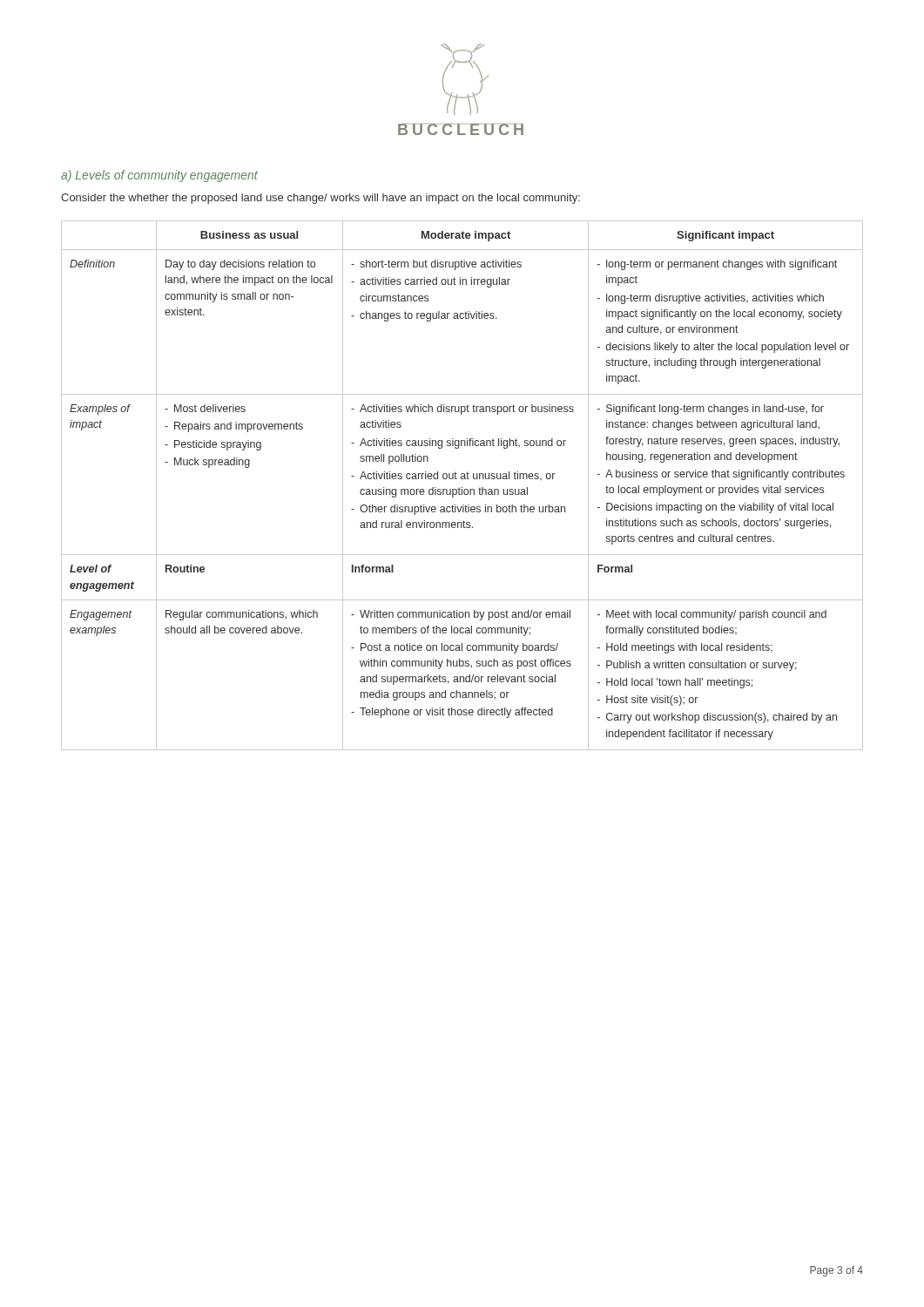Click on the text block with the text "Consider the whether"
Screen dimensions: 1307x924
[x=321, y=197]
